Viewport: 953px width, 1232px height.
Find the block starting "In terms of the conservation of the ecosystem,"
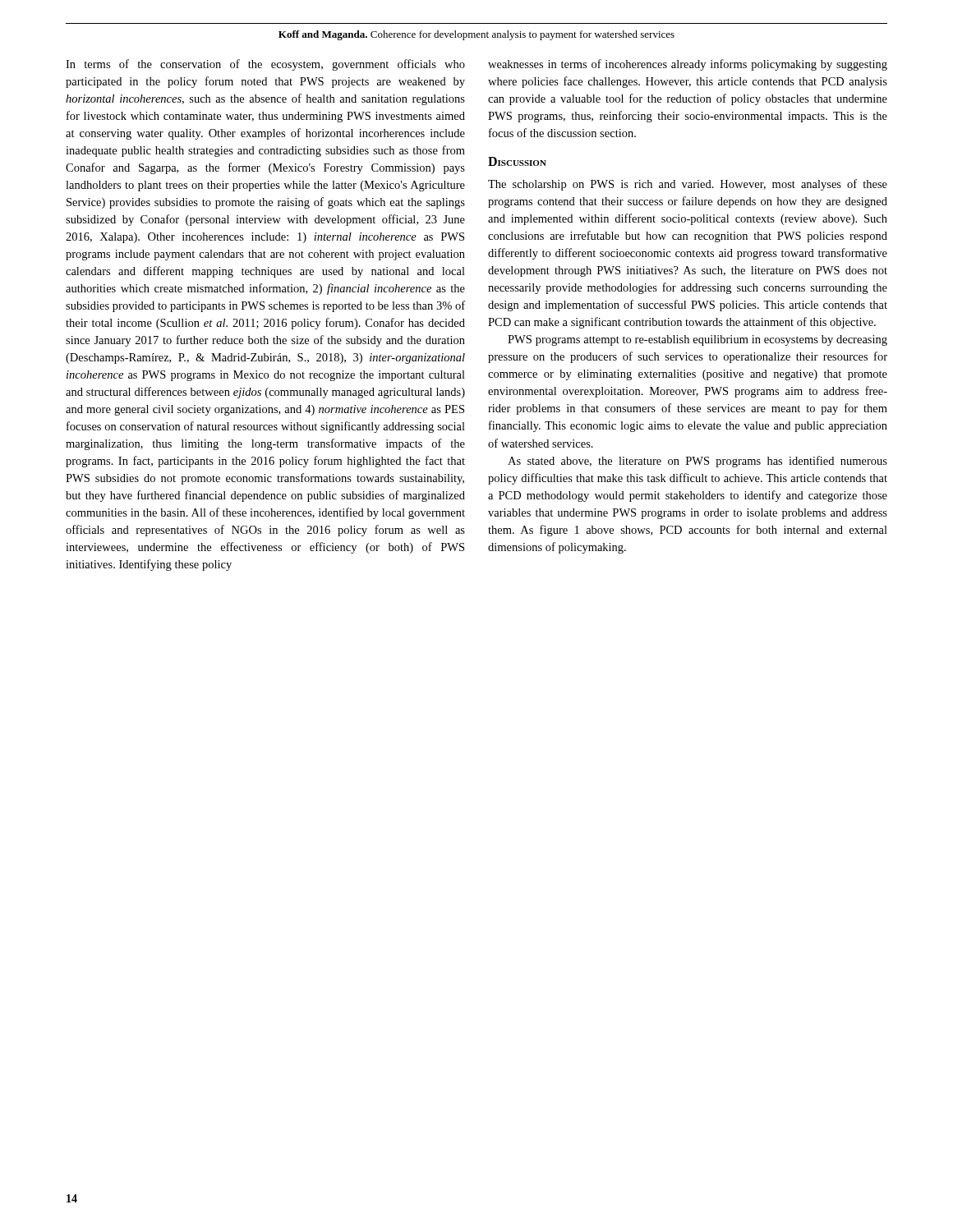[x=265, y=315]
